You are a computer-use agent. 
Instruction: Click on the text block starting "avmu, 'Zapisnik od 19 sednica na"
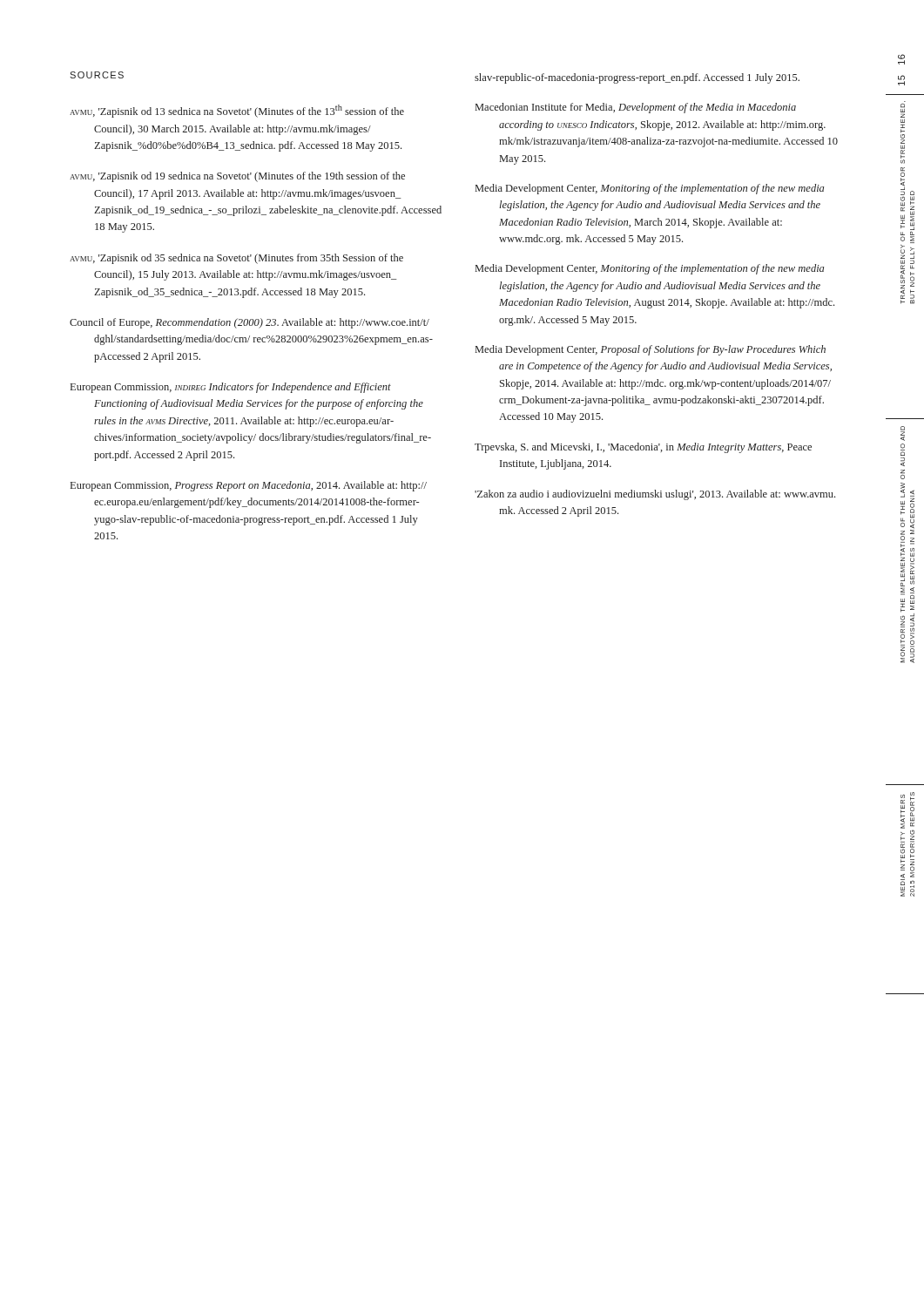pyautogui.click(x=256, y=202)
